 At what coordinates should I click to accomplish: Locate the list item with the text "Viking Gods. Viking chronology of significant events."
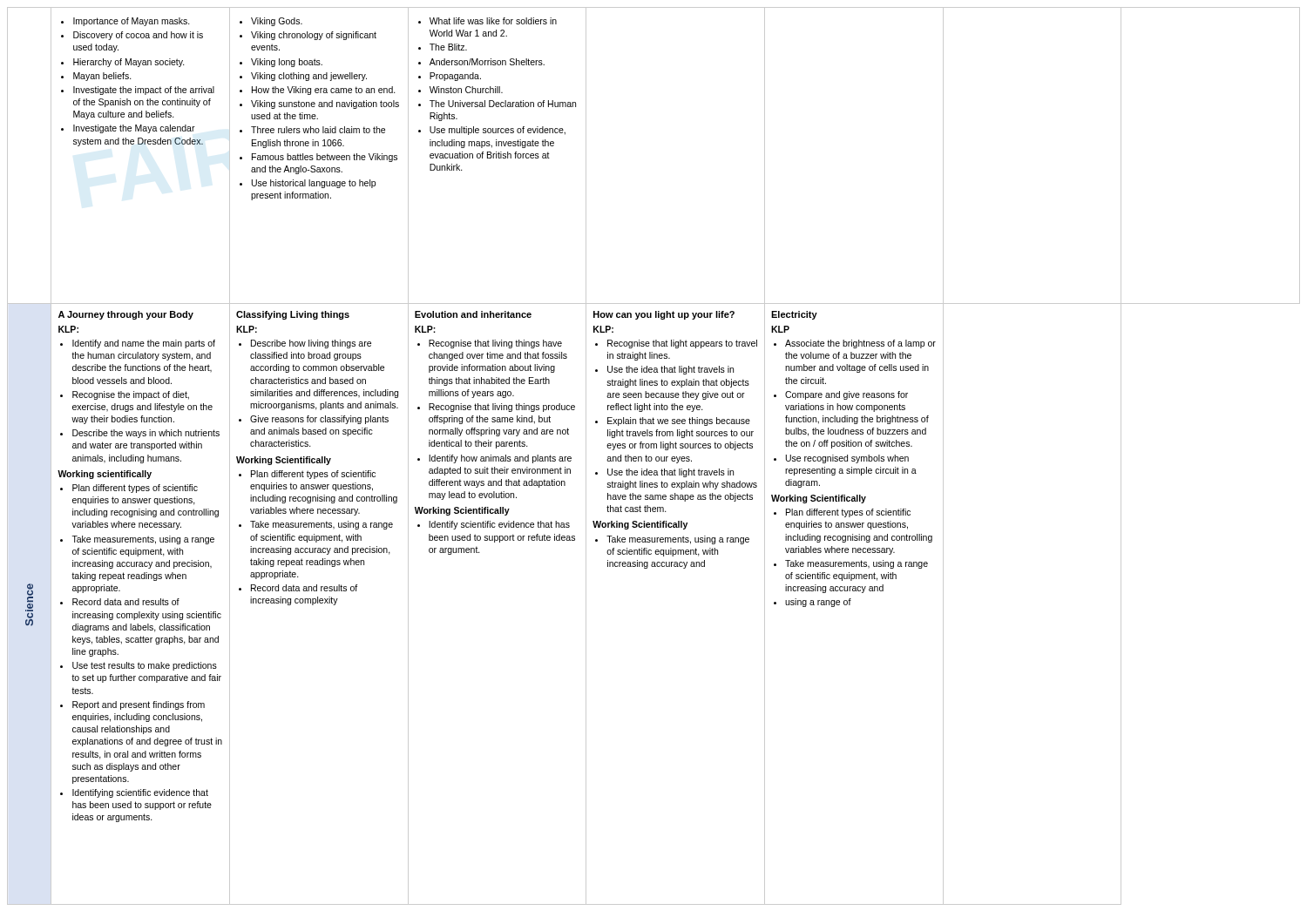pos(319,108)
